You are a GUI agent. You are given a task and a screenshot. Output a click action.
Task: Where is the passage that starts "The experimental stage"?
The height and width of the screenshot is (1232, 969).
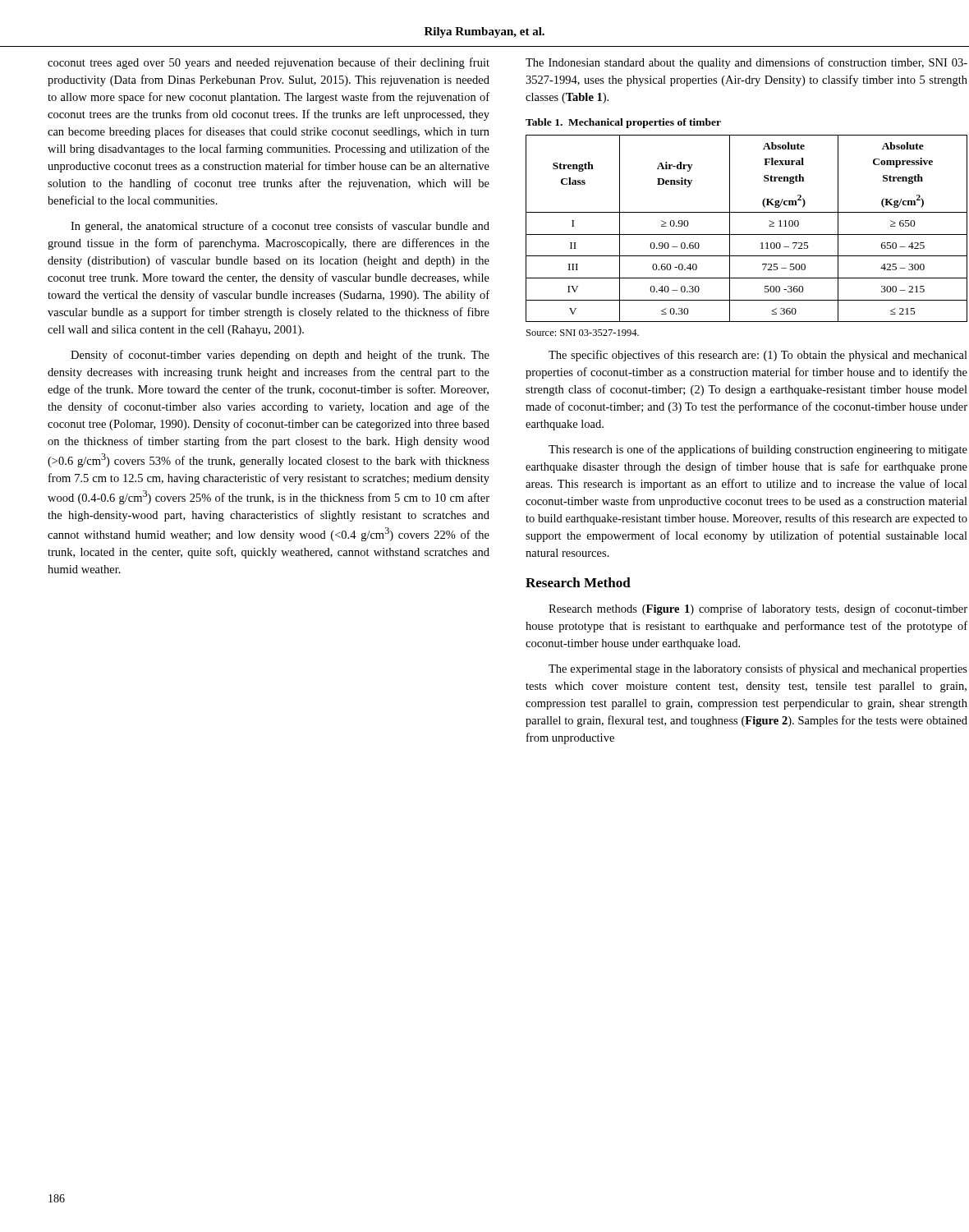746,704
